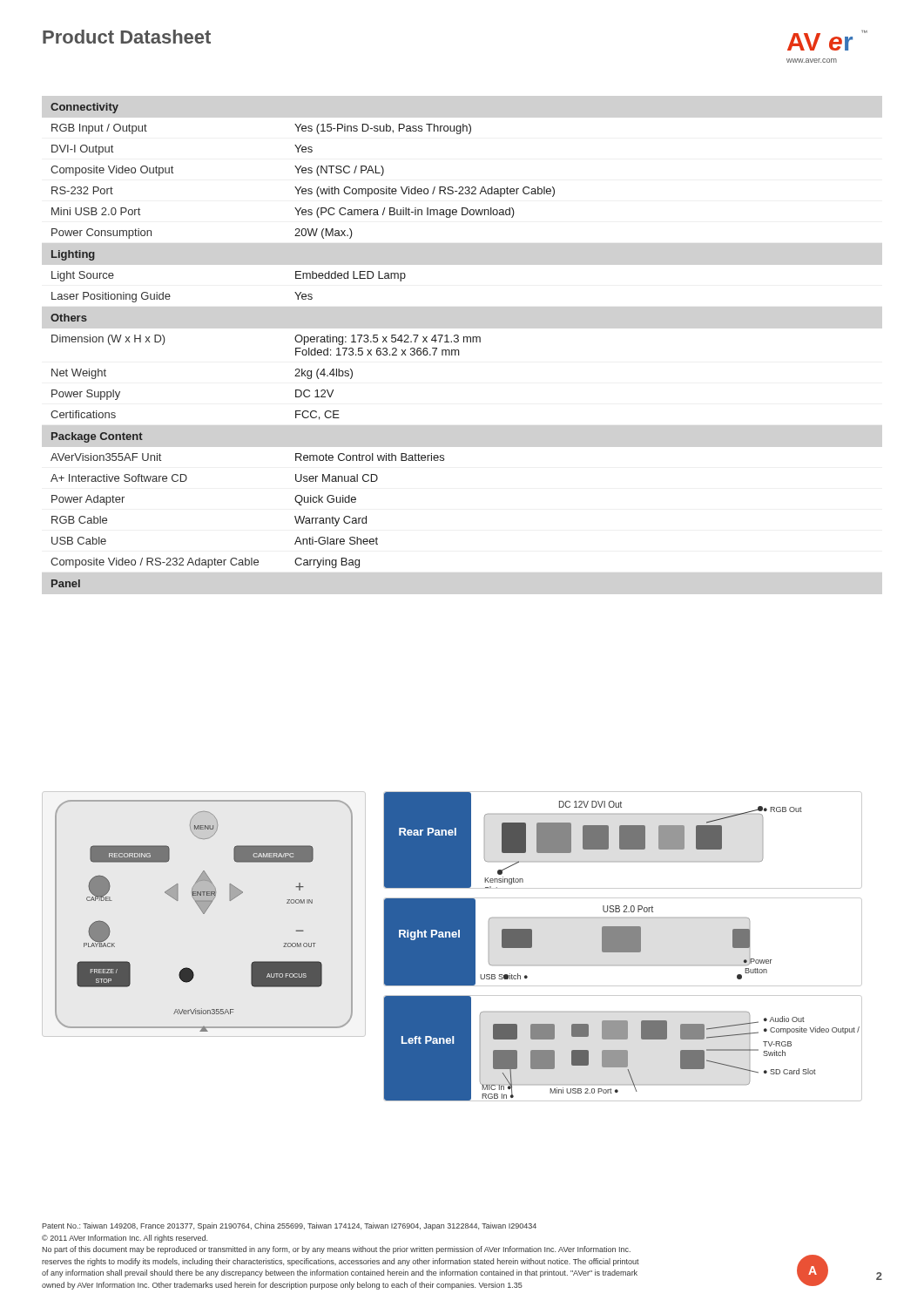Locate the logo
Image resolution: width=924 pixels, height=1307 pixels.
pyautogui.click(x=830, y=43)
